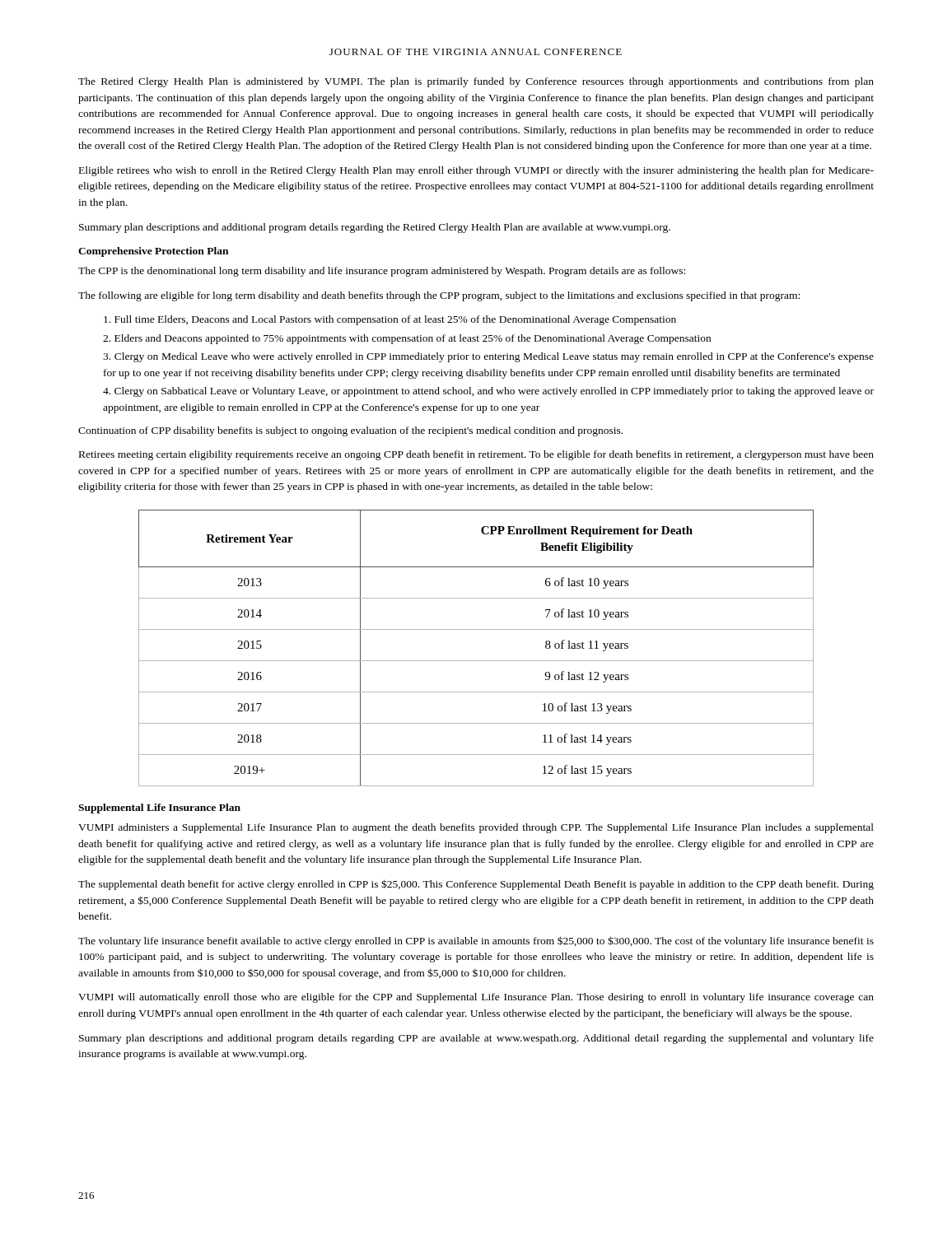The width and height of the screenshot is (952, 1235).
Task: Where is the passage that starts "VUMPI will automatically enroll those"?
Action: 476,1005
